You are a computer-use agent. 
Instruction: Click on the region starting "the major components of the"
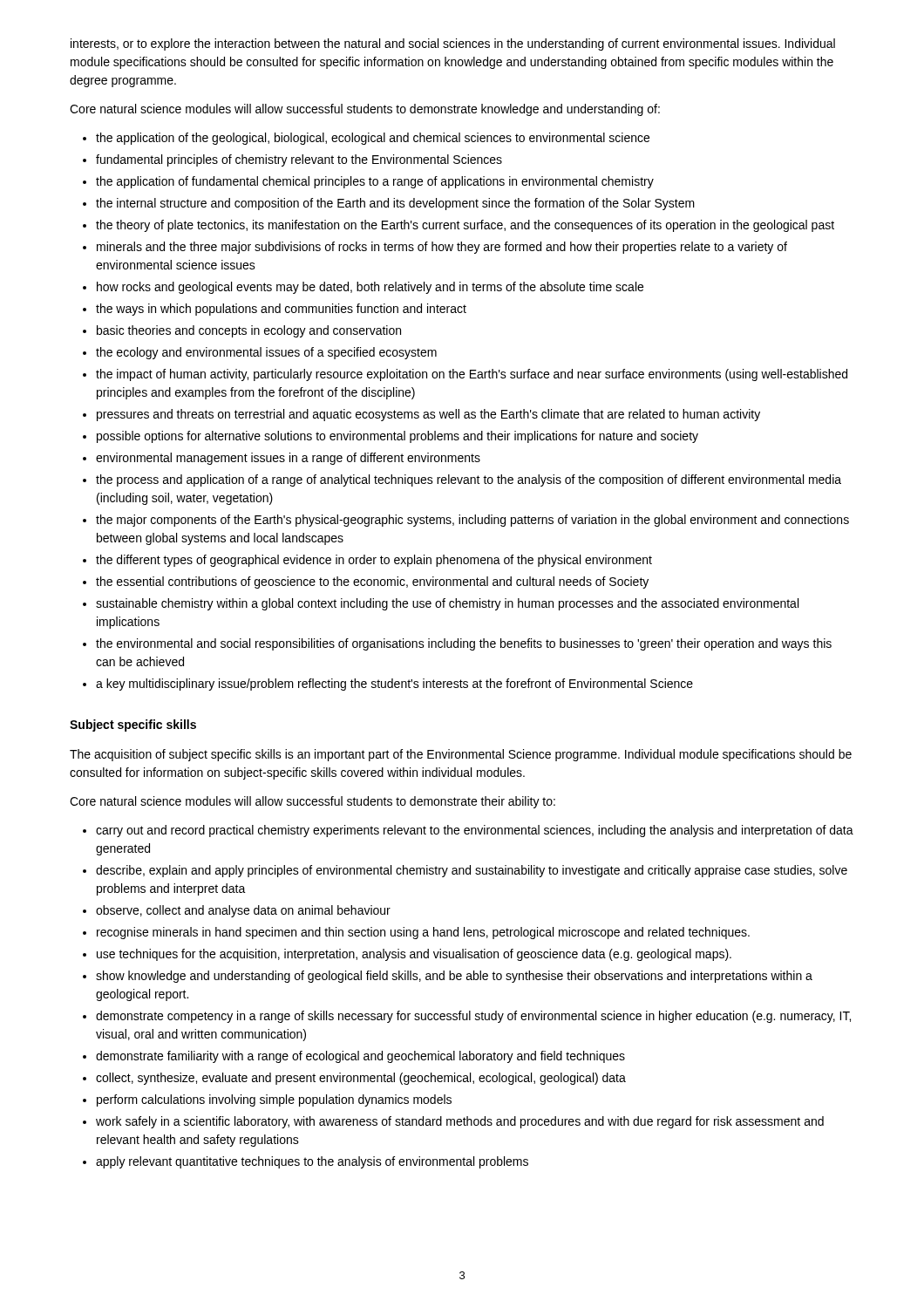[x=473, y=529]
